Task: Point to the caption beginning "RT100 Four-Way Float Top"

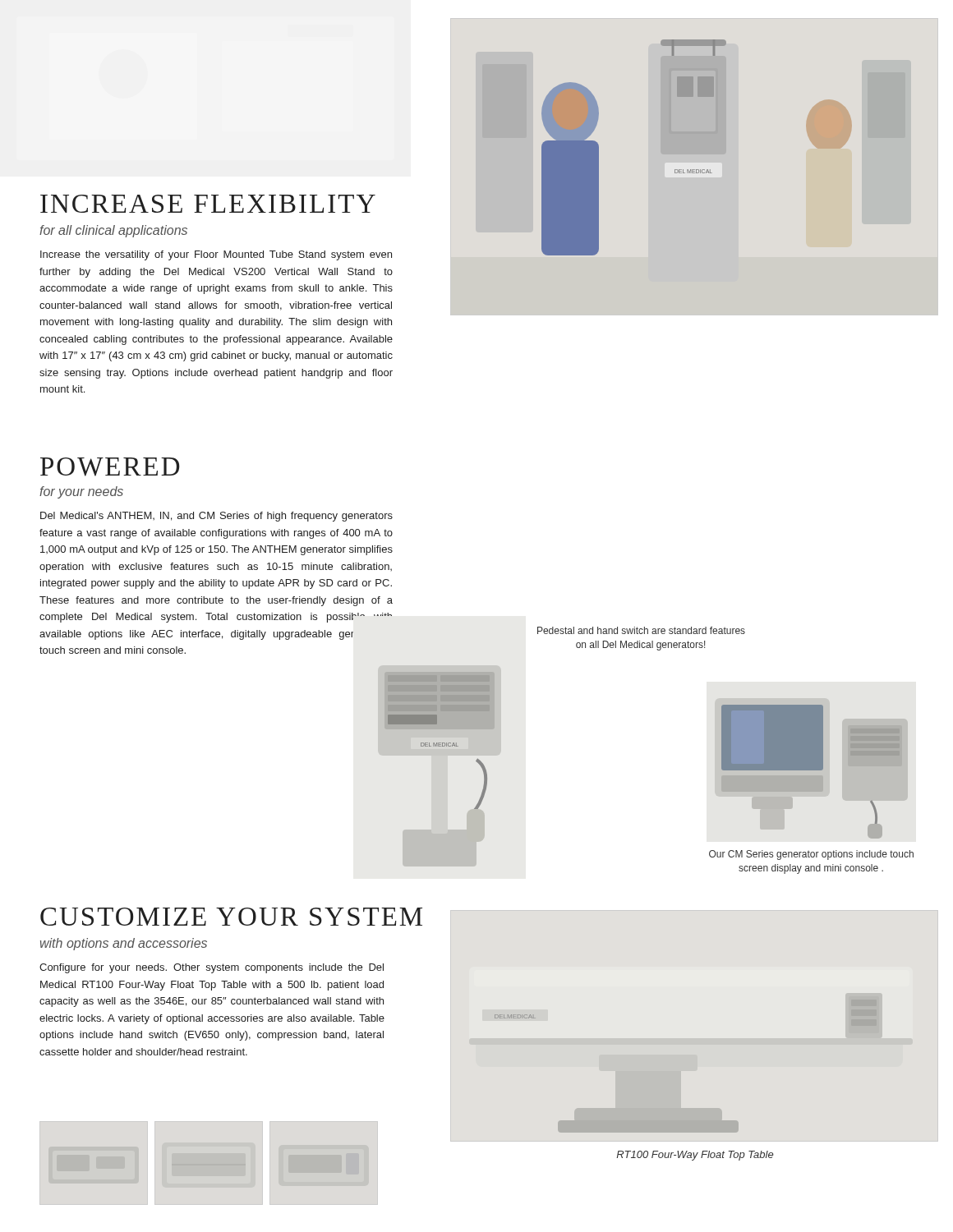Action: [695, 1154]
